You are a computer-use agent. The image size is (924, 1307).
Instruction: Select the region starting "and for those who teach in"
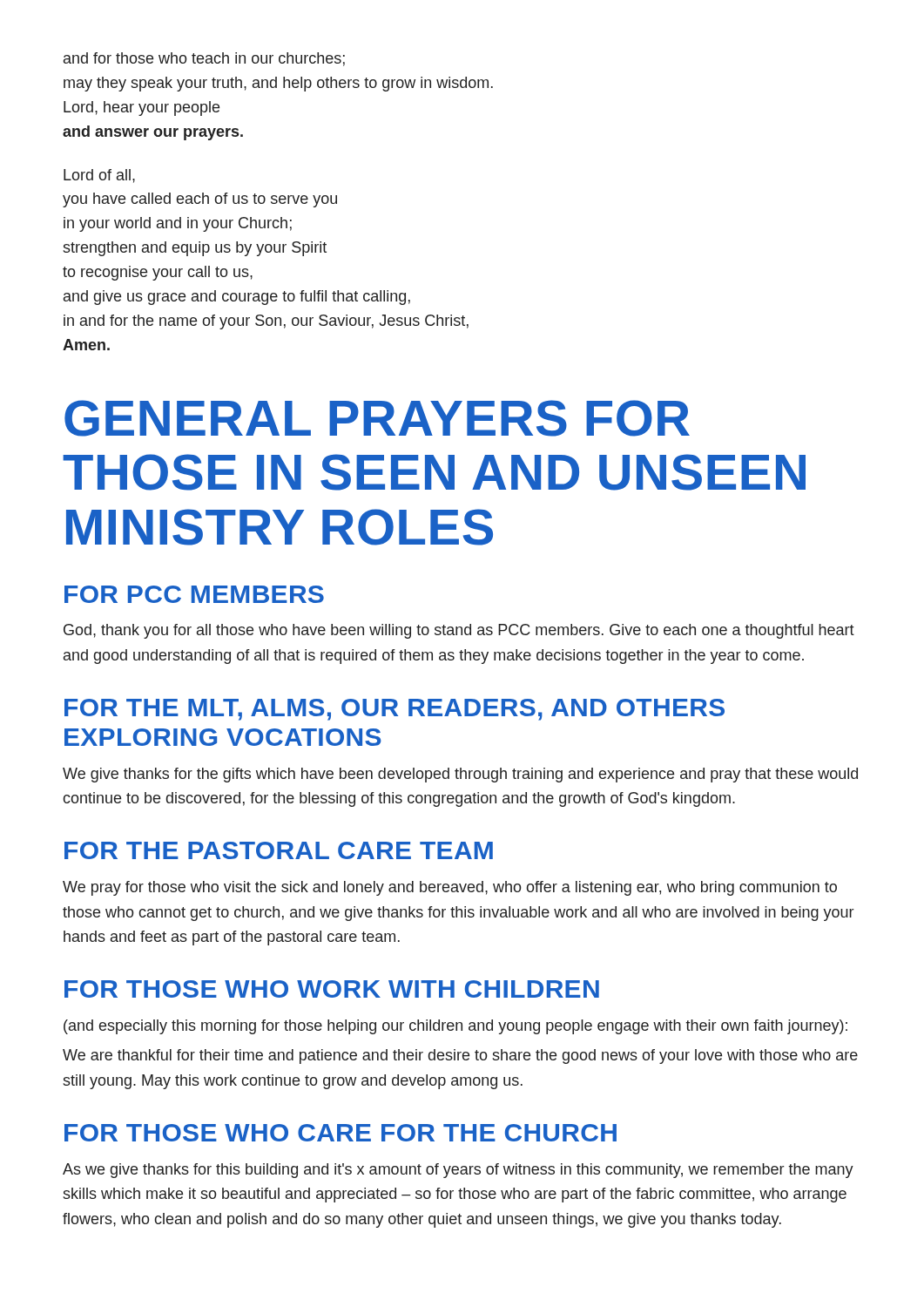(x=278, y=95)
